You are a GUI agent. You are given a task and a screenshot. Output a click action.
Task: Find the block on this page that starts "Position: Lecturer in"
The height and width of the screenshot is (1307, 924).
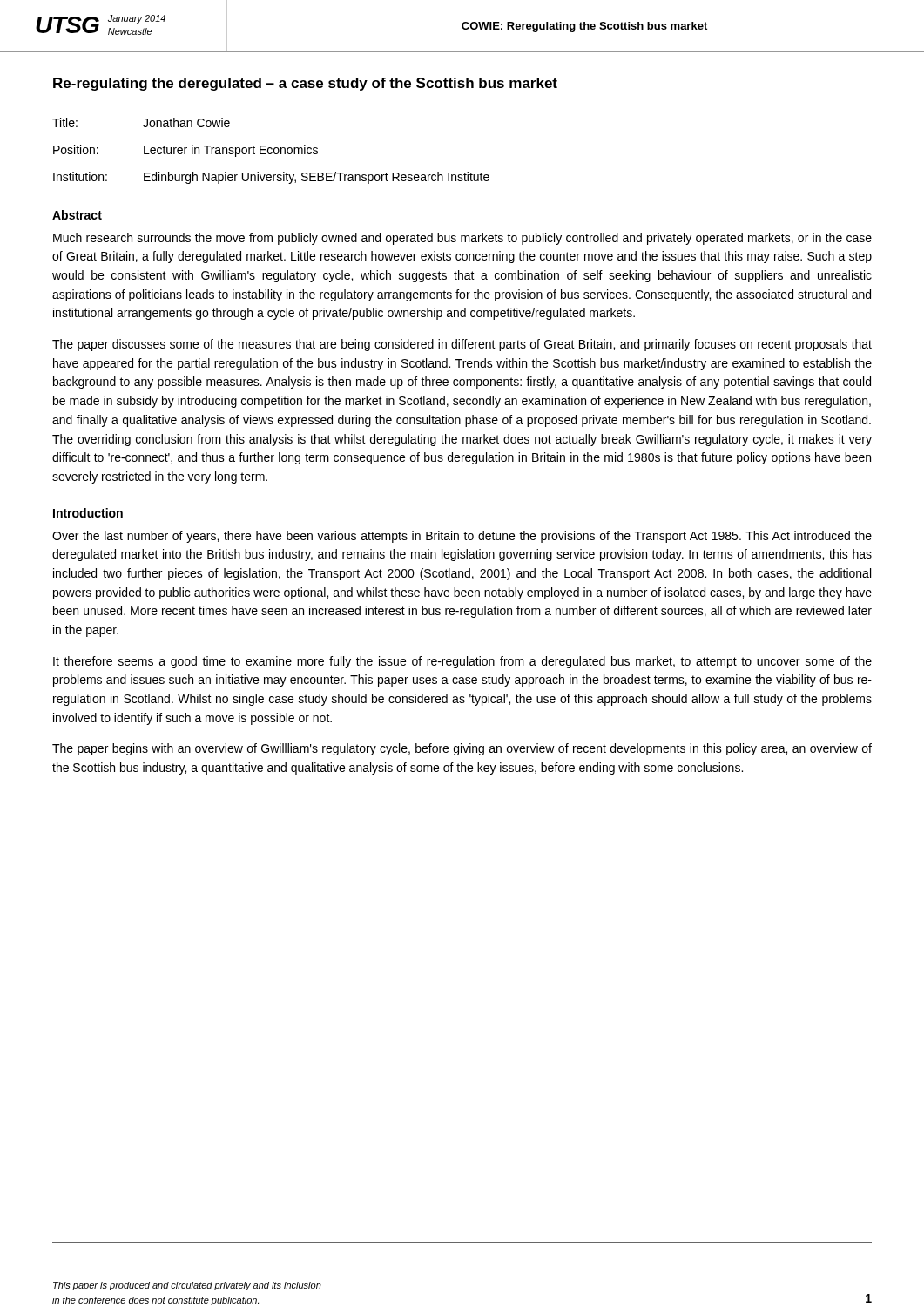point(185,151)
